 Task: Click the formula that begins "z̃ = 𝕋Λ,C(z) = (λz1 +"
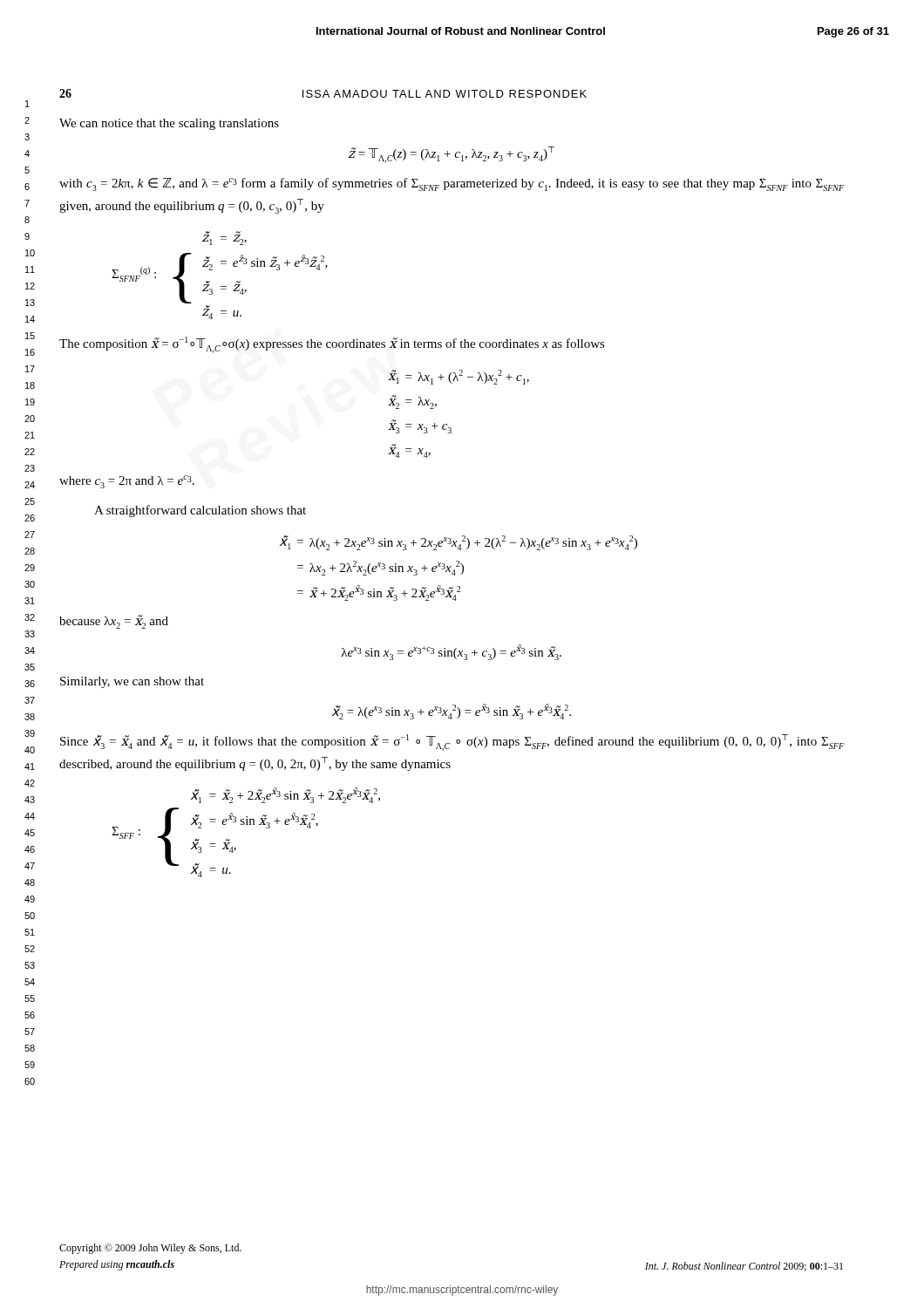coord(452,154)
